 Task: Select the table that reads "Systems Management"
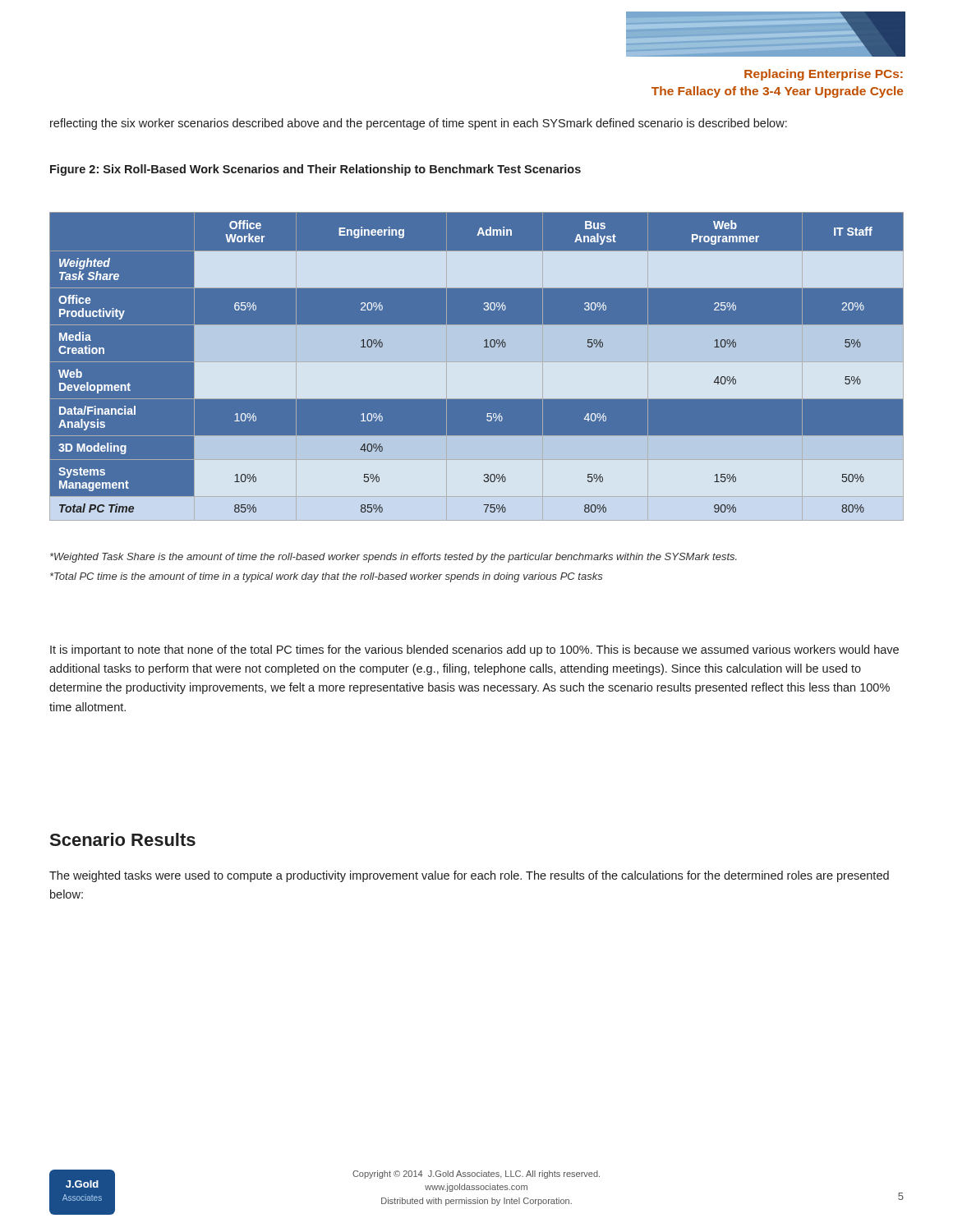click(476, 366)
